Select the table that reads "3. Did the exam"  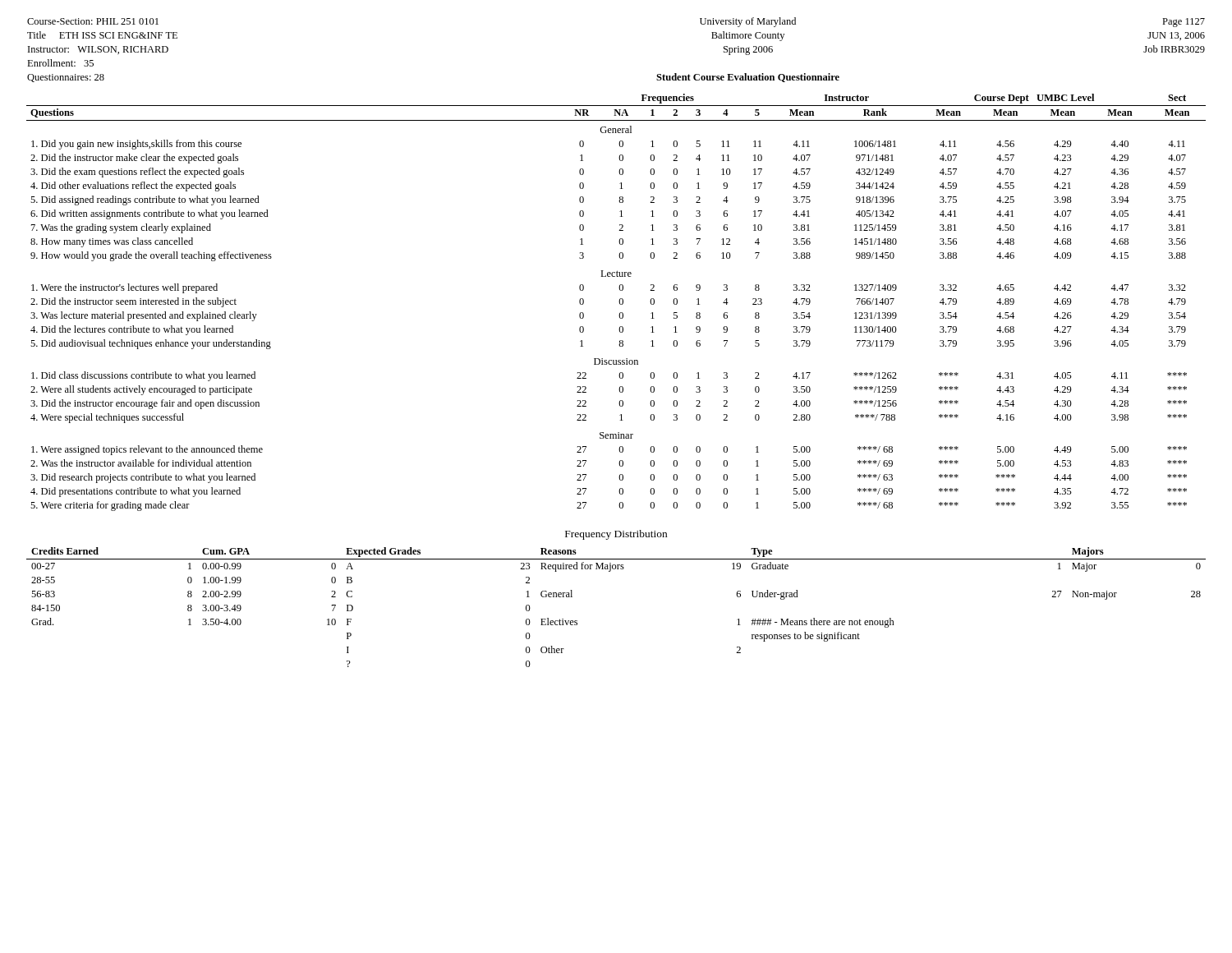point(616,302)
